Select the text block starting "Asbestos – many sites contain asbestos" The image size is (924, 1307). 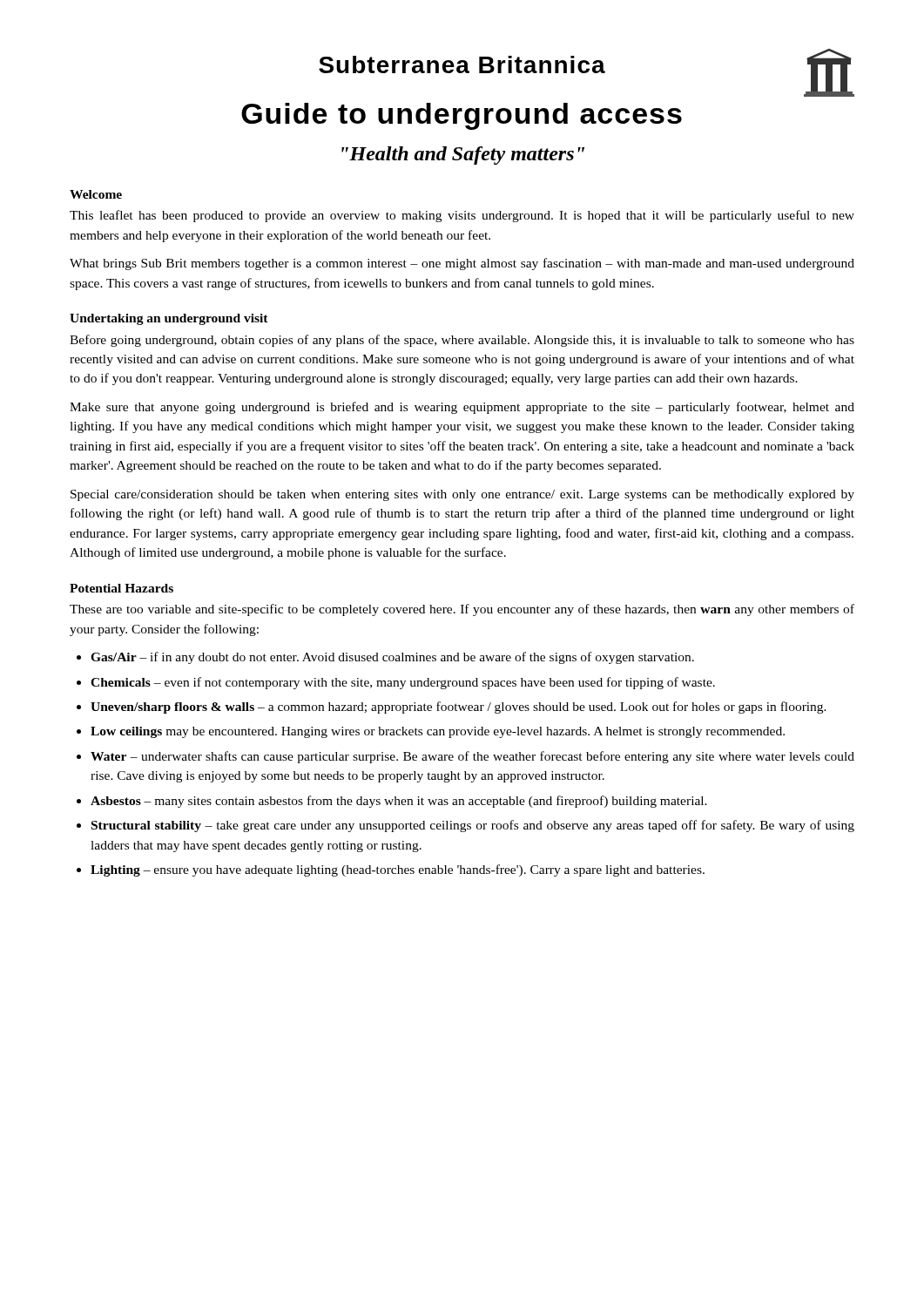(x=399, y=800)
